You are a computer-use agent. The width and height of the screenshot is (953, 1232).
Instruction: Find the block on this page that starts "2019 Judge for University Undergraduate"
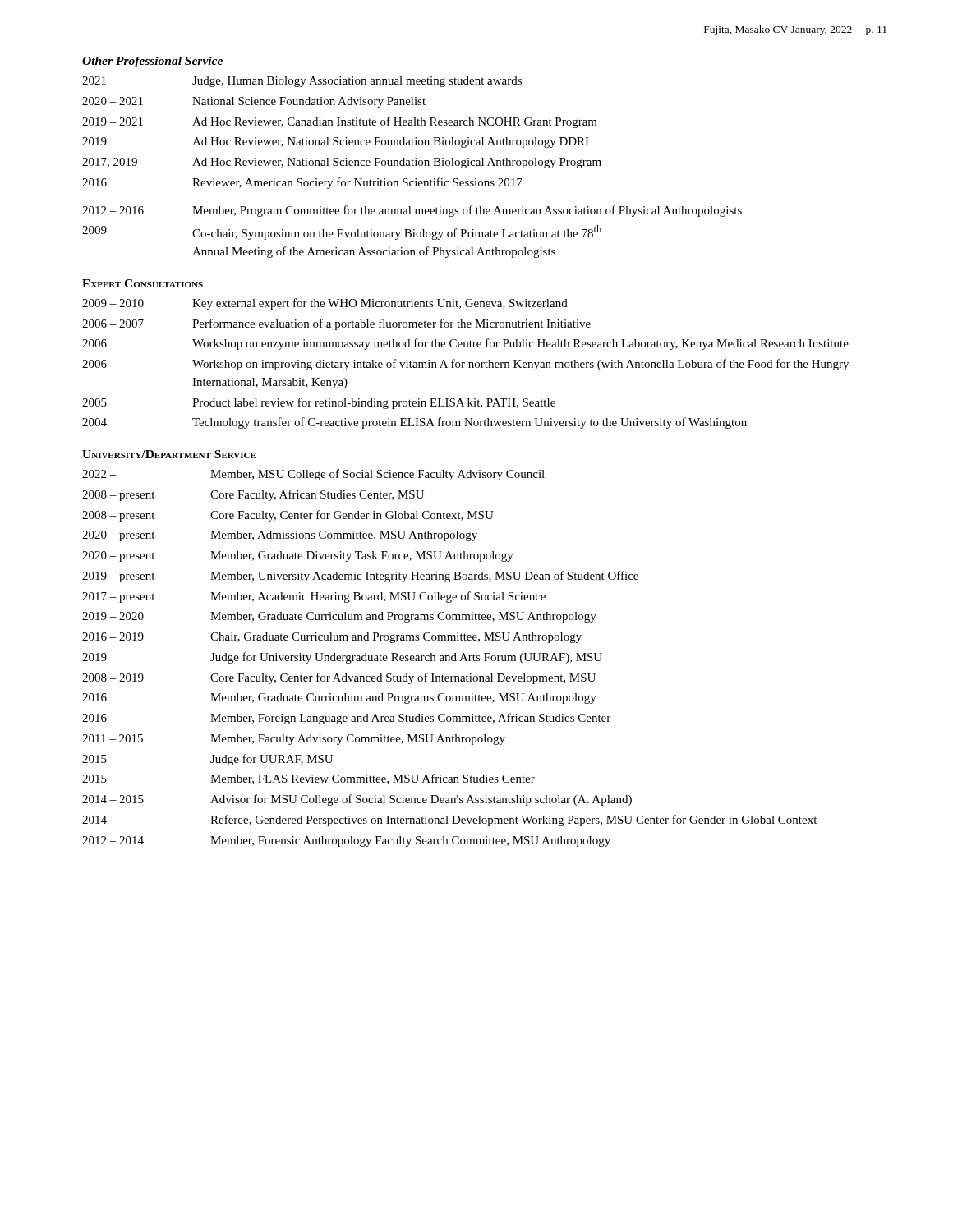(485, 658)
